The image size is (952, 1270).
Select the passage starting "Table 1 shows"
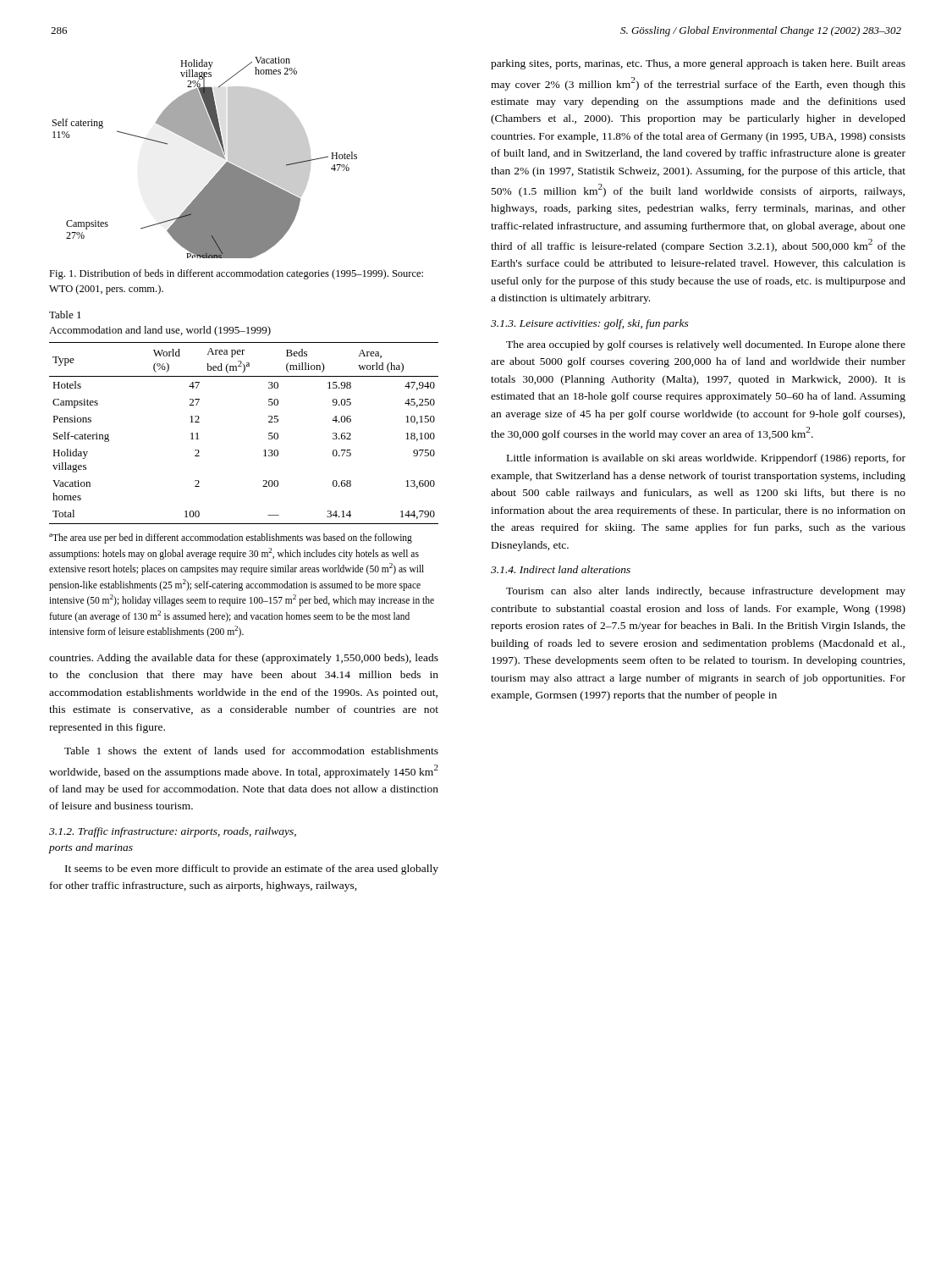pos(244,778)
